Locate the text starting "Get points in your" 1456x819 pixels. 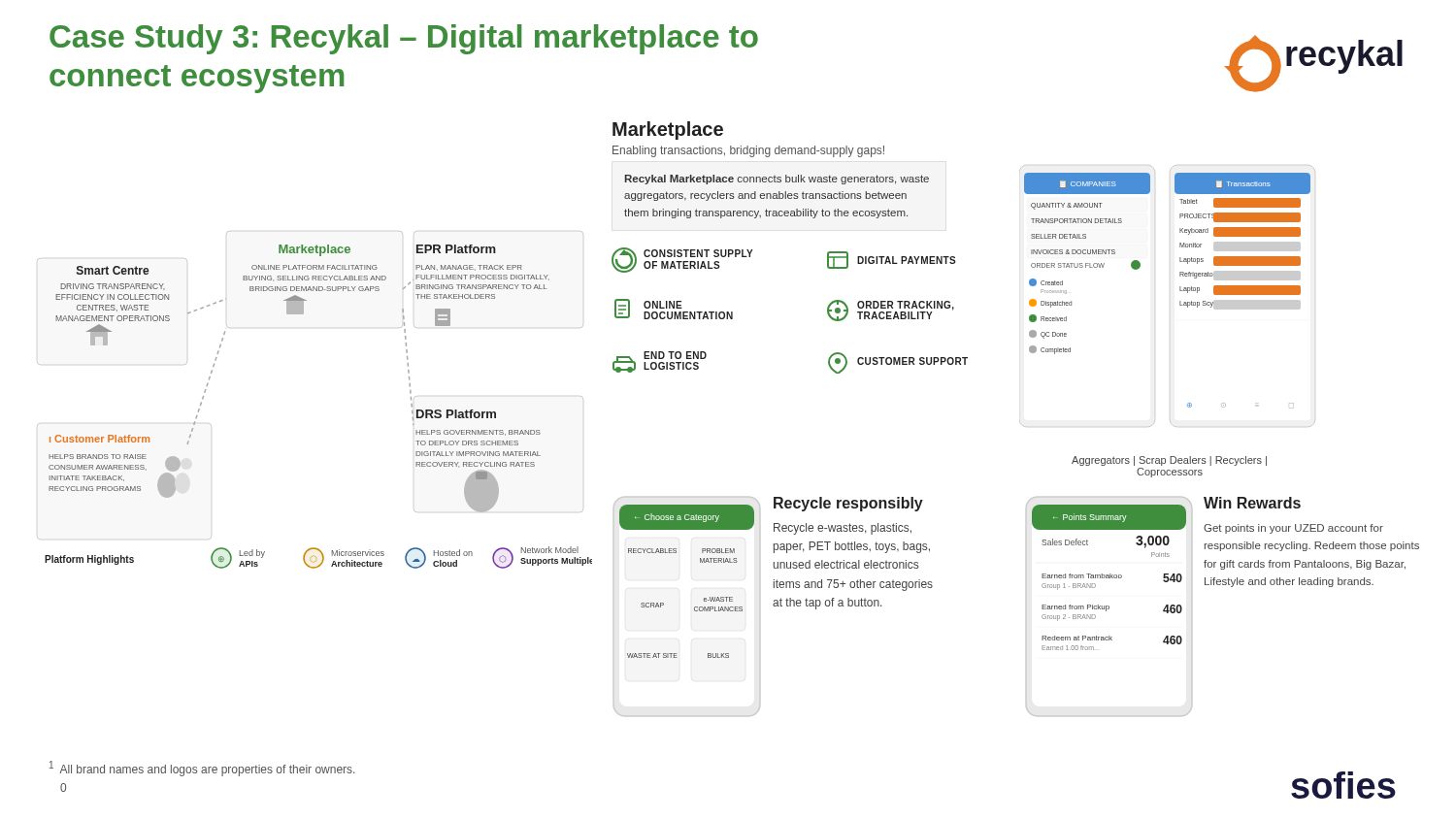click(x=1312, y=555)
